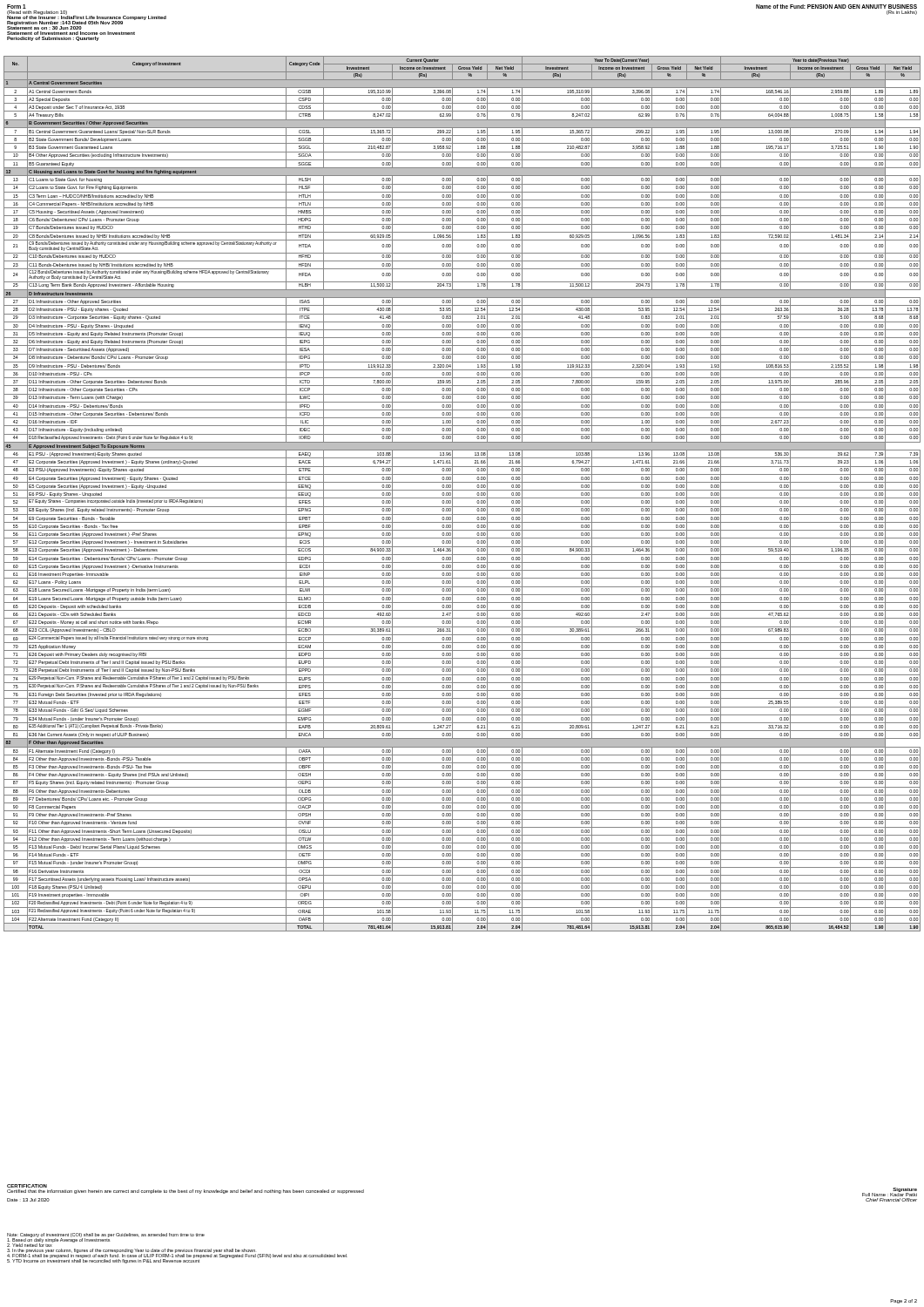Click the footnote
The image size is (924, 1307).
[399, 1248]
